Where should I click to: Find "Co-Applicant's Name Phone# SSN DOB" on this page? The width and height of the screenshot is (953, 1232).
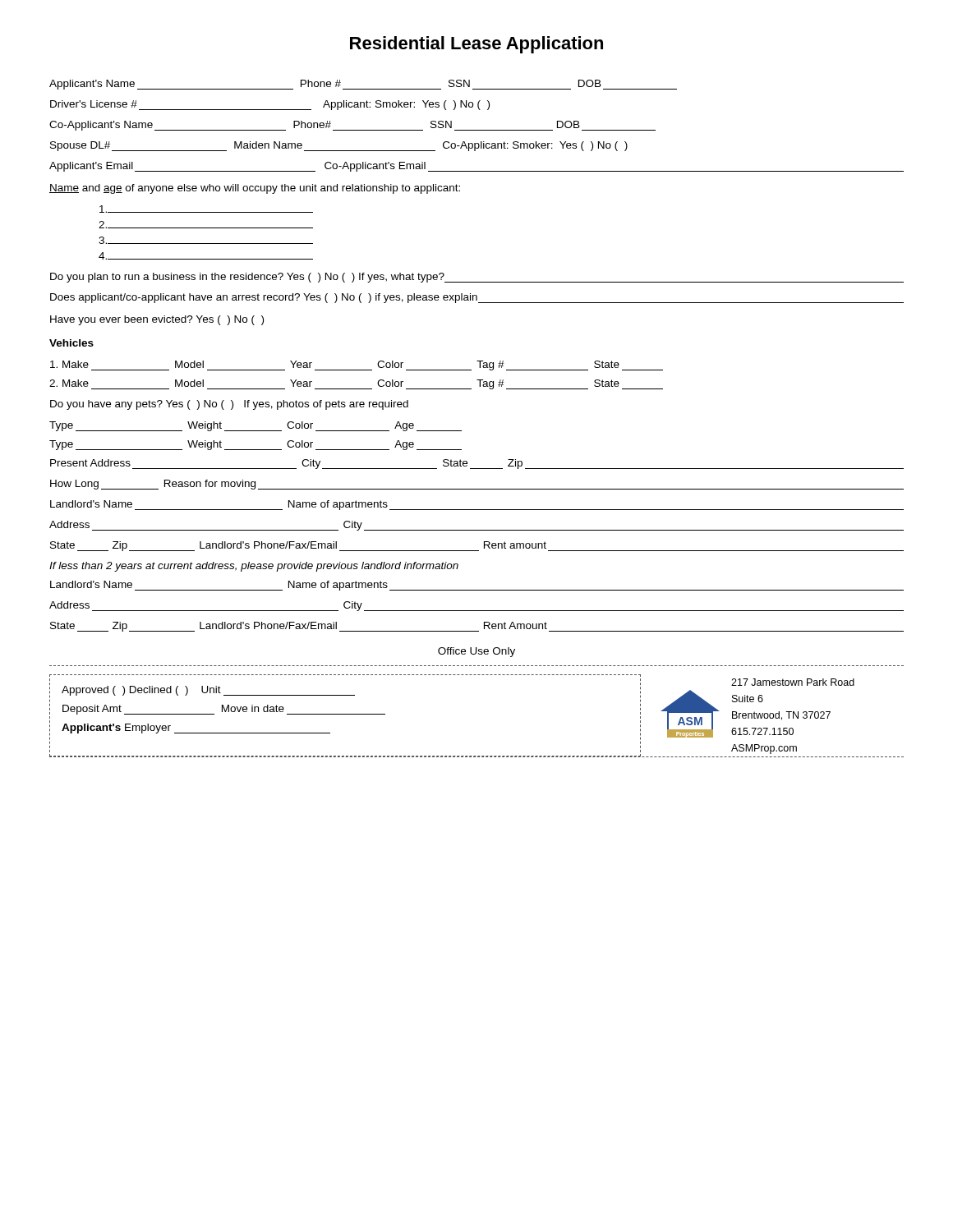click(352, 124)
